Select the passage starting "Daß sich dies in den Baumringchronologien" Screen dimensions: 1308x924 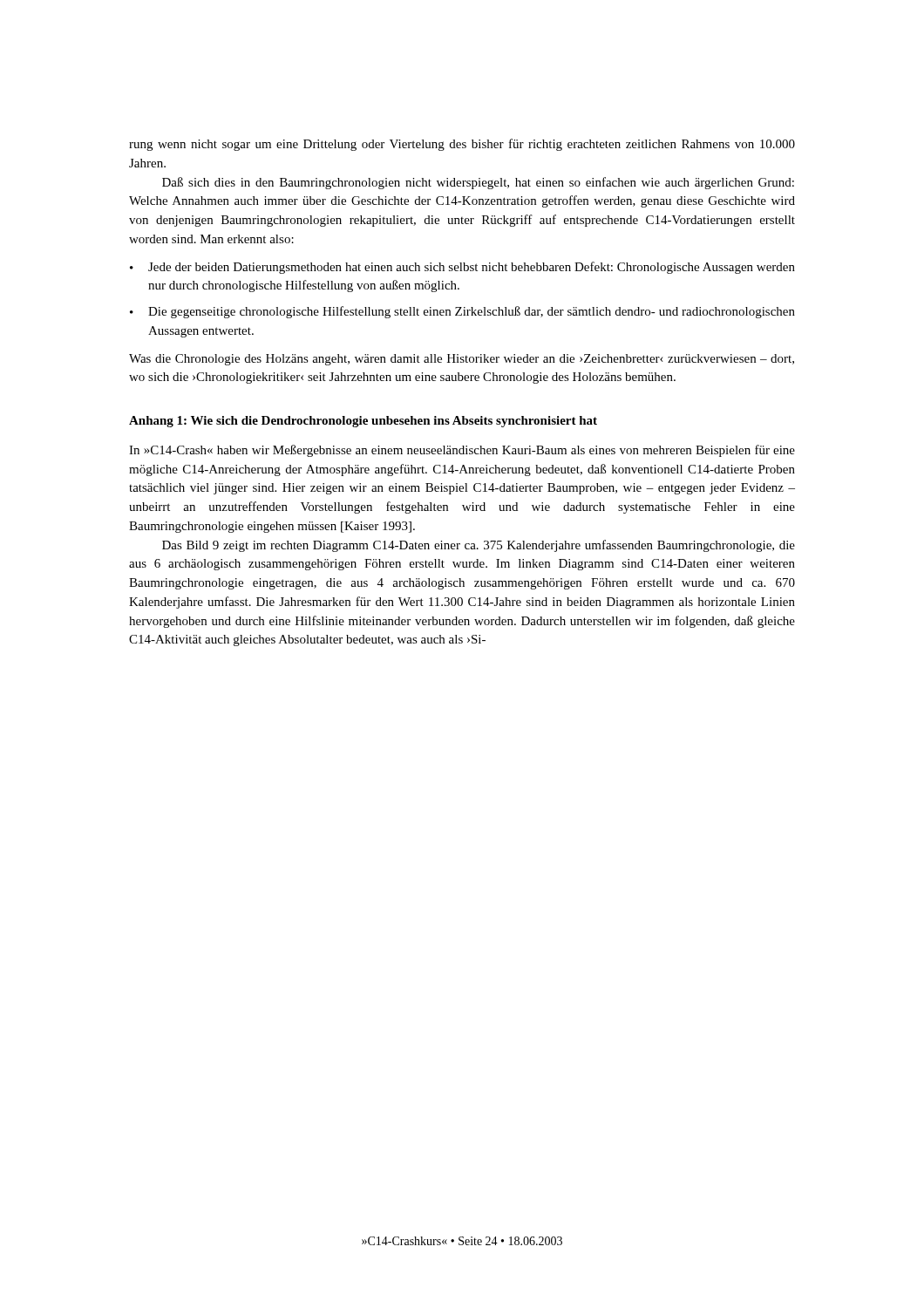tap(462, 211)
